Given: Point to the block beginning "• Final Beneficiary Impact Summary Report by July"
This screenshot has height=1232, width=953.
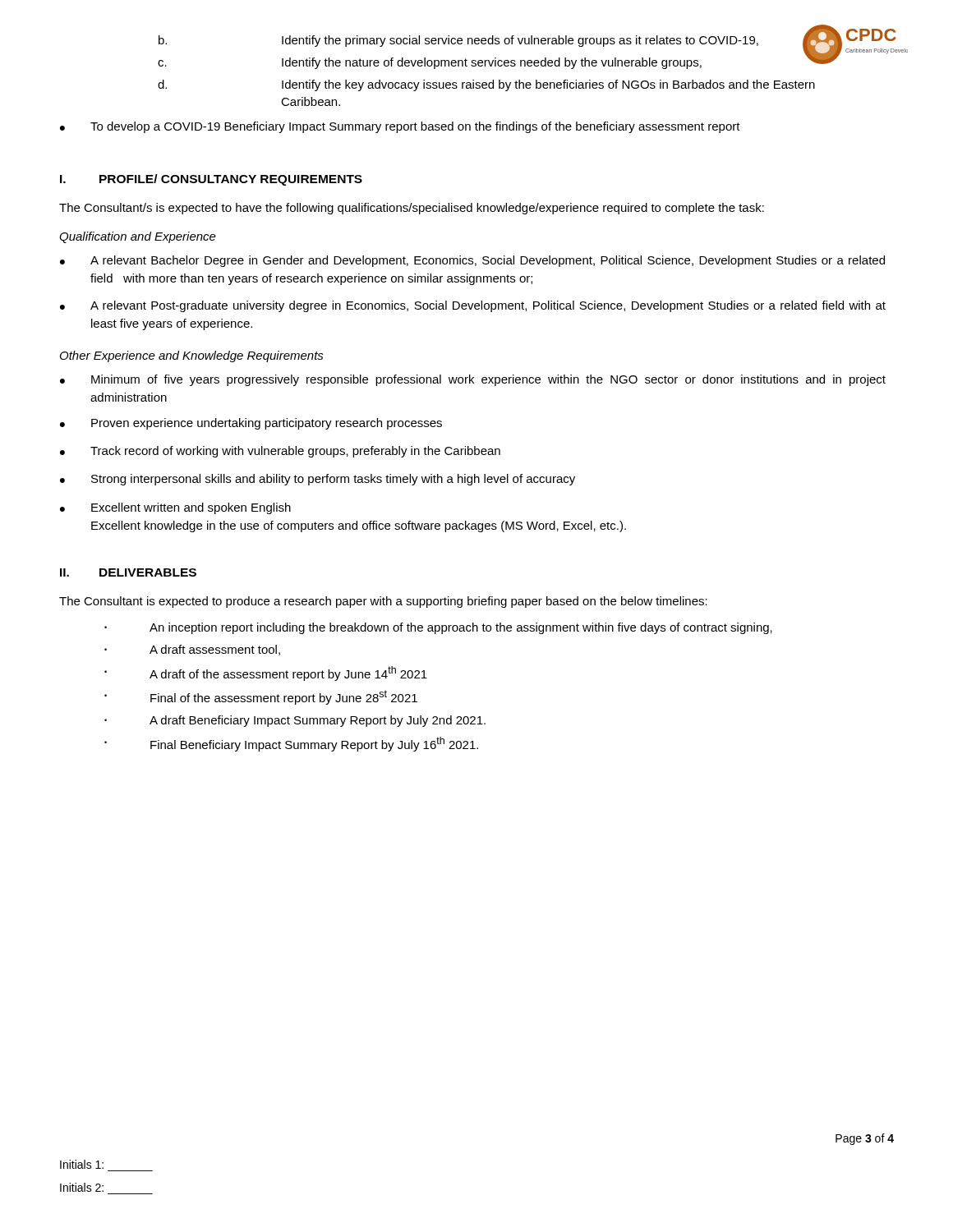Looking at the screenshot, I should (476, 743).
